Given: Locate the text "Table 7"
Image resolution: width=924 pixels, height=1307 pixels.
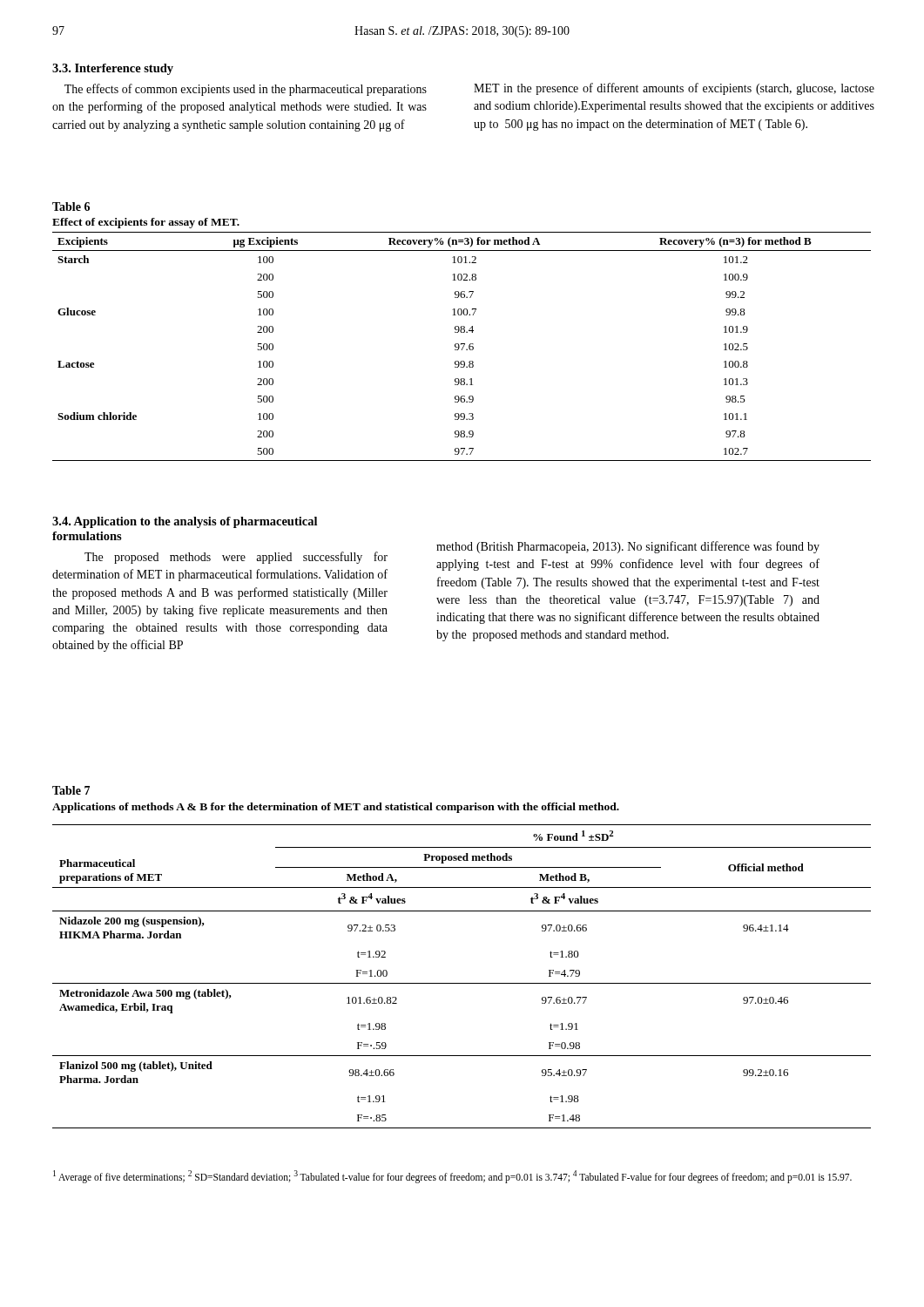Looking at the screenshot, I should 71,791.
